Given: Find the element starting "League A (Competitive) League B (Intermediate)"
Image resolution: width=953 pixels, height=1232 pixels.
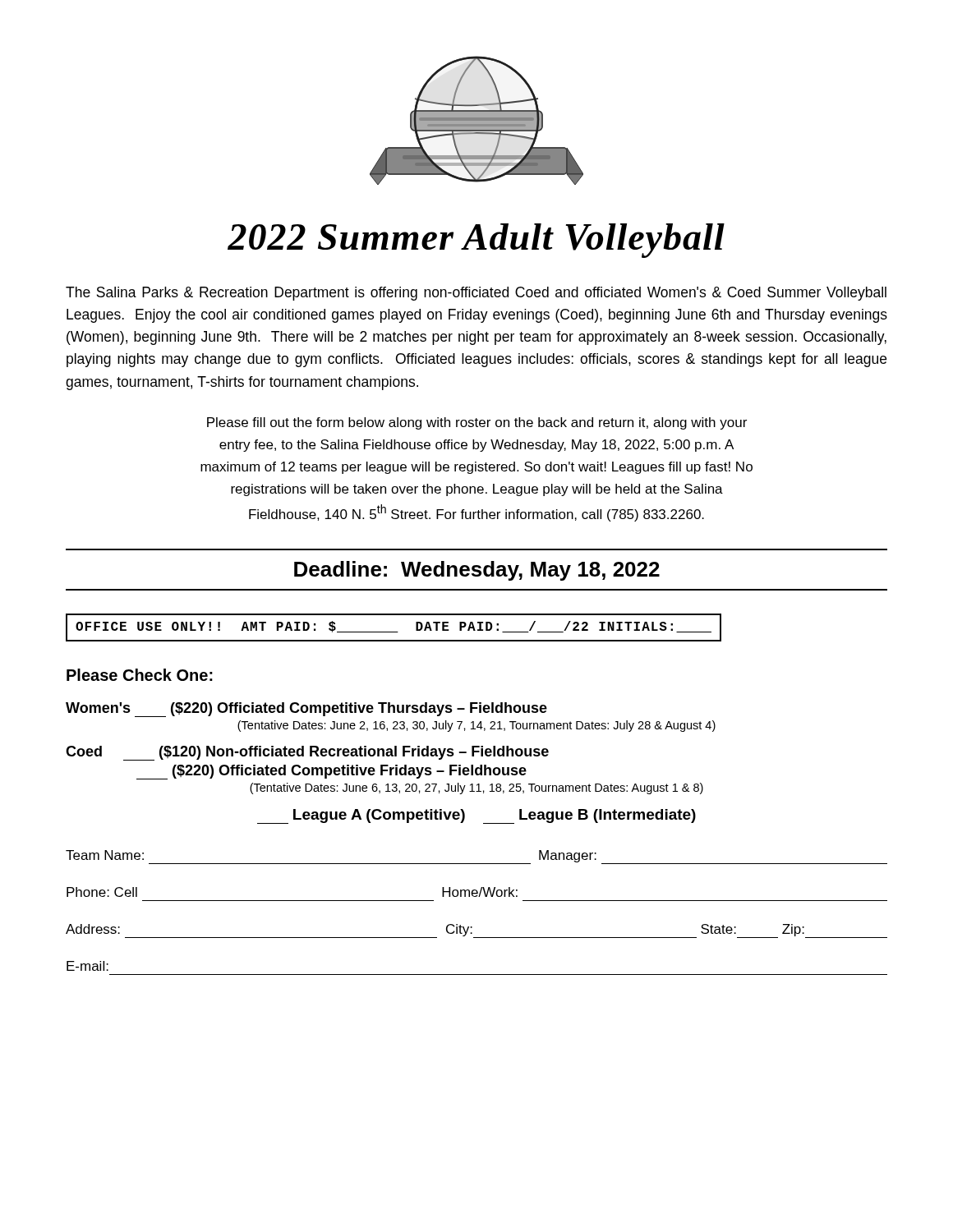Looking at the screenshot, I should [x=476, y=815].
